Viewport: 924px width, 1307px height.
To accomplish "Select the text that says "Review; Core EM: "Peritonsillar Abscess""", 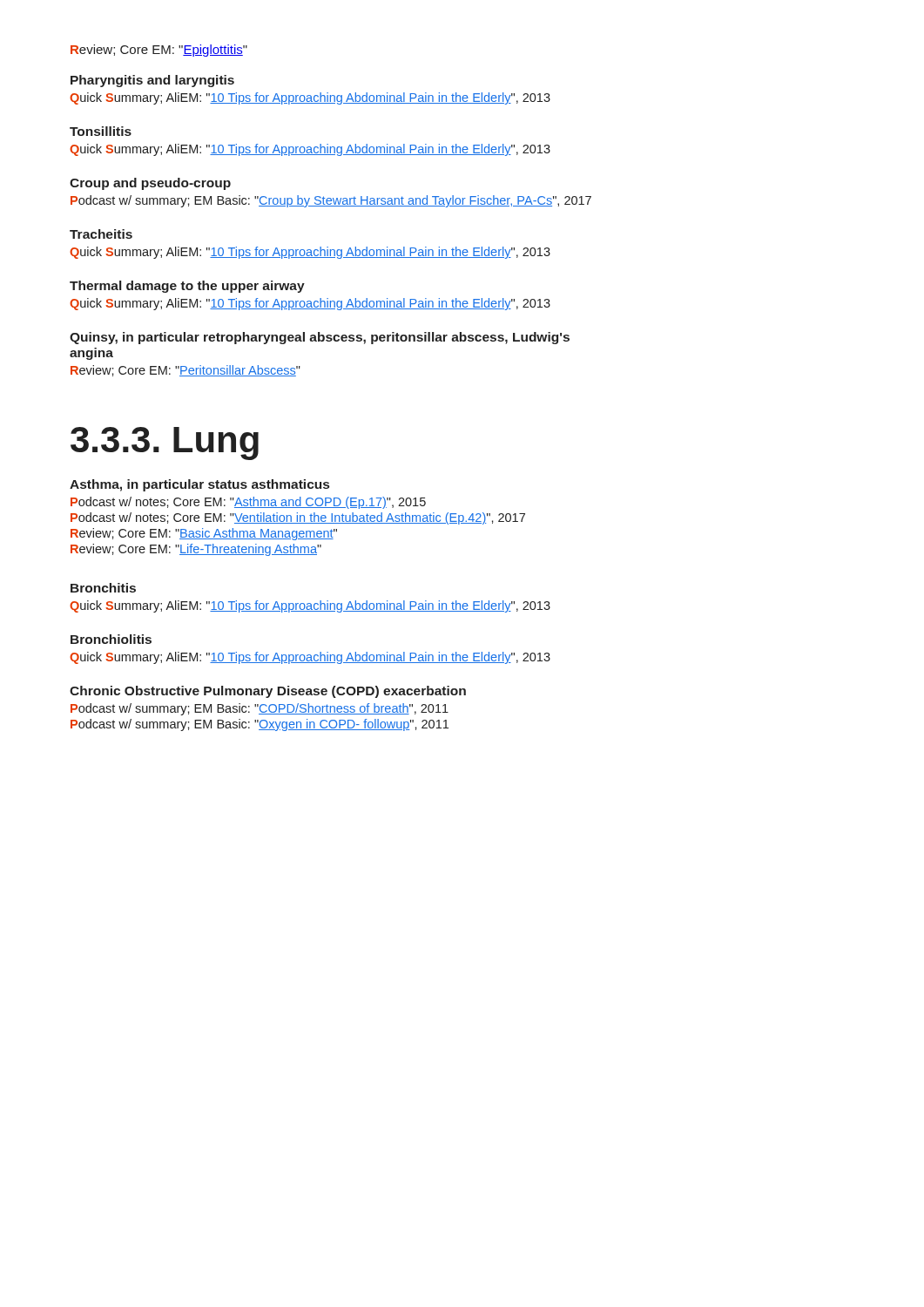I will coord(185,370).
